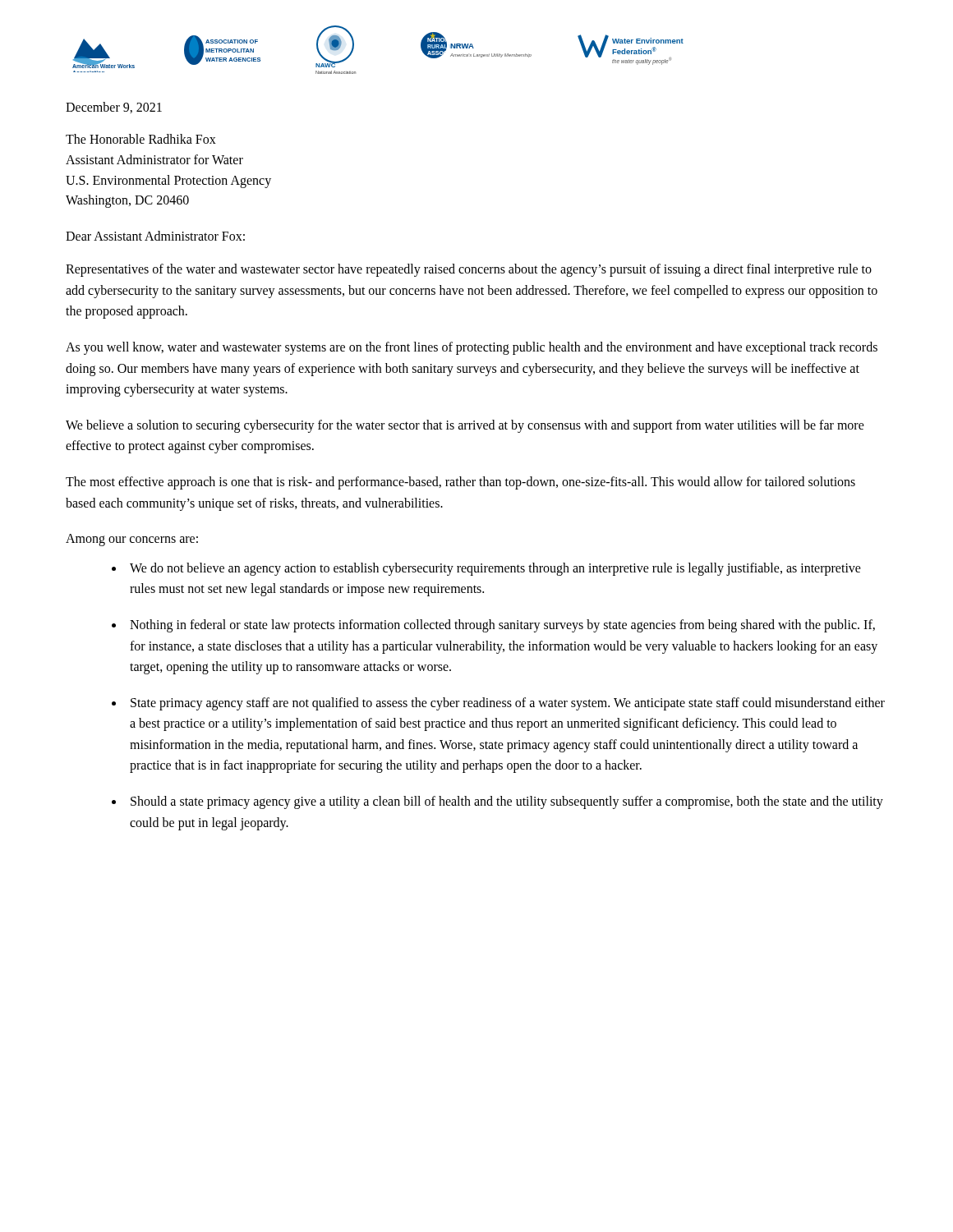The image size is (953, 1232).
Task: Find the logo
Action: [x=476, y=37]
